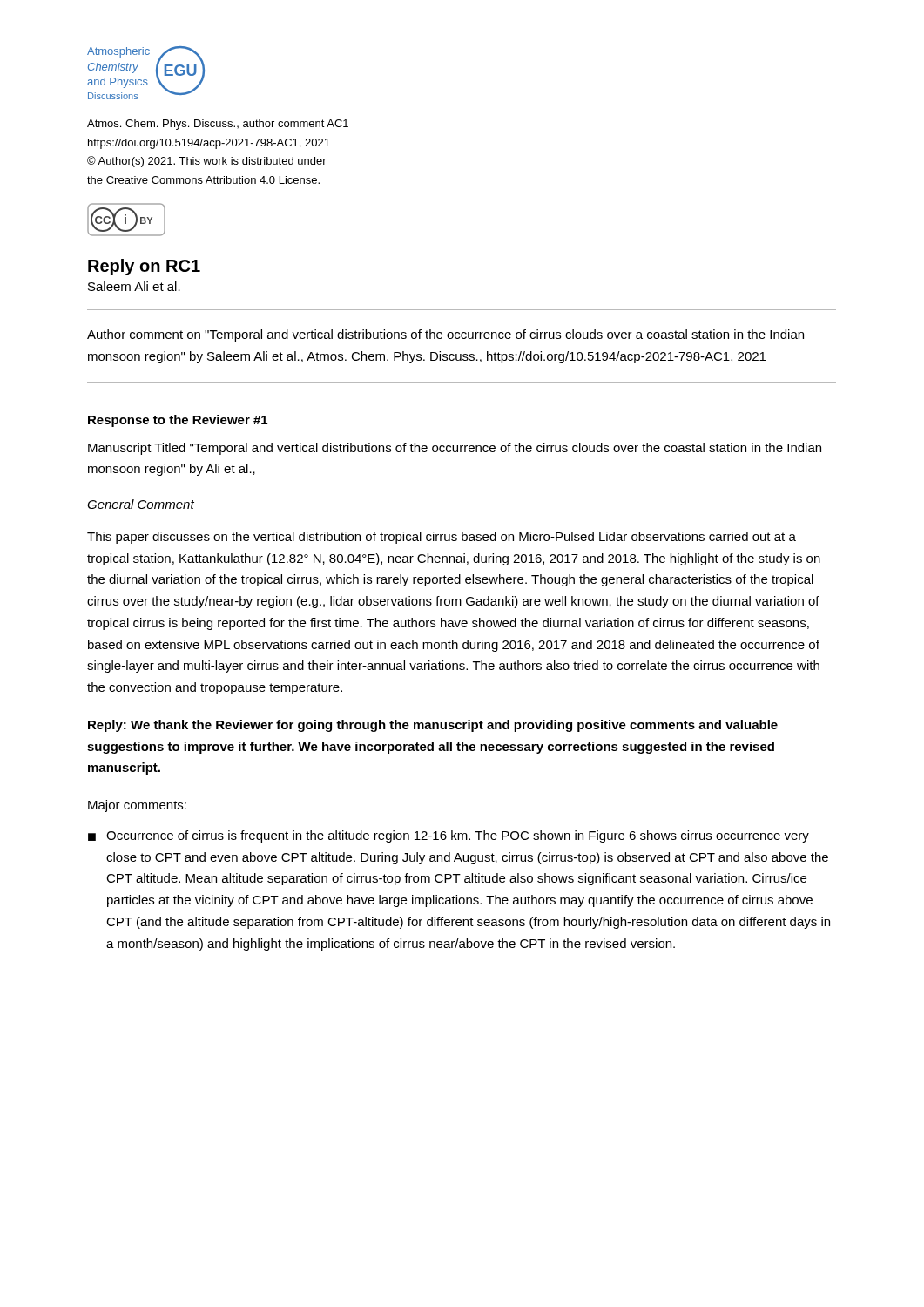Locate the text block starting "This paper discusses on"
This screenshot has width=924, height=1307.
(x=454, y=612)
